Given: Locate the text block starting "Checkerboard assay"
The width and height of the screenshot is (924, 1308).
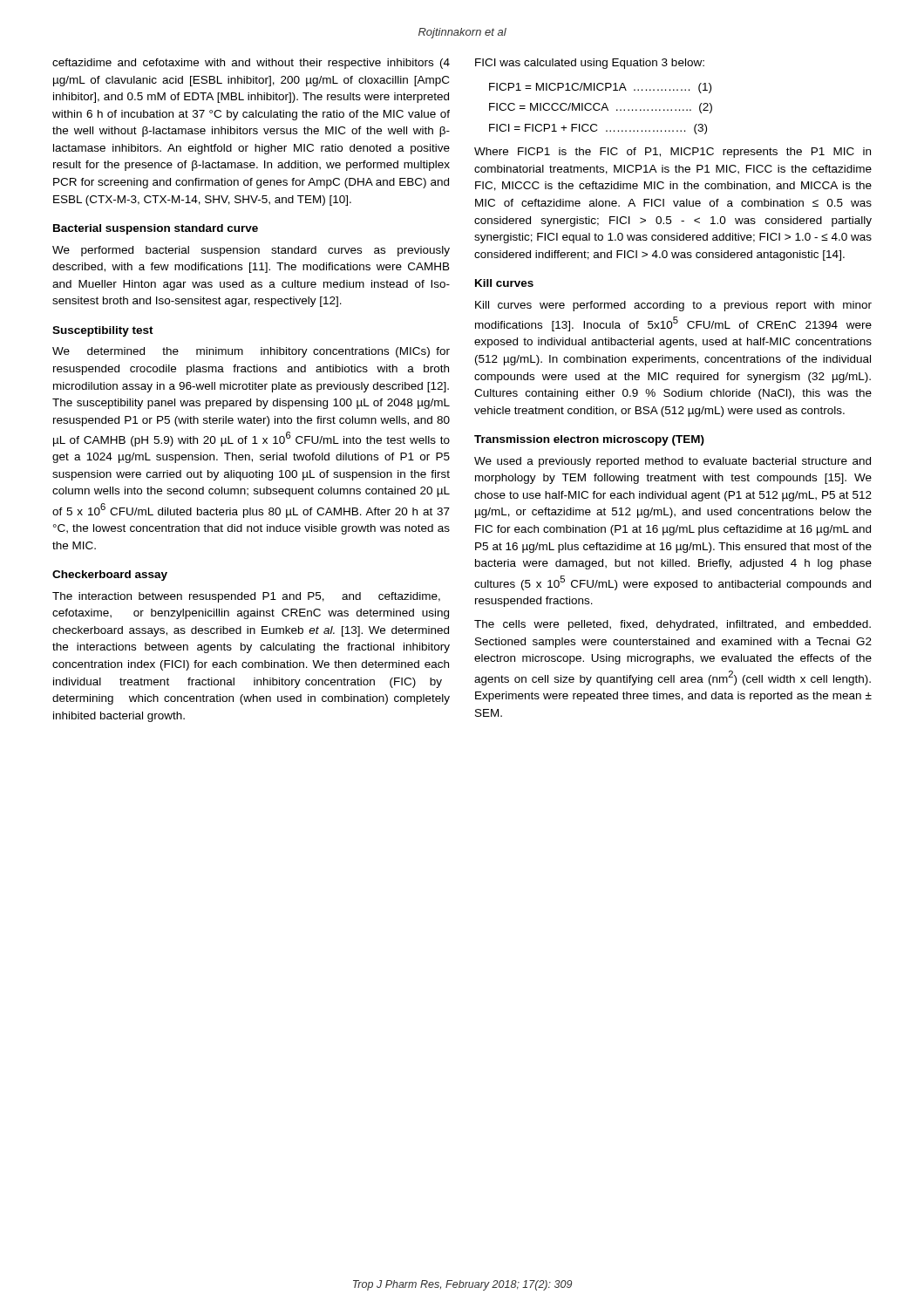Looking at the screenshot, I should tap(110, 574).
